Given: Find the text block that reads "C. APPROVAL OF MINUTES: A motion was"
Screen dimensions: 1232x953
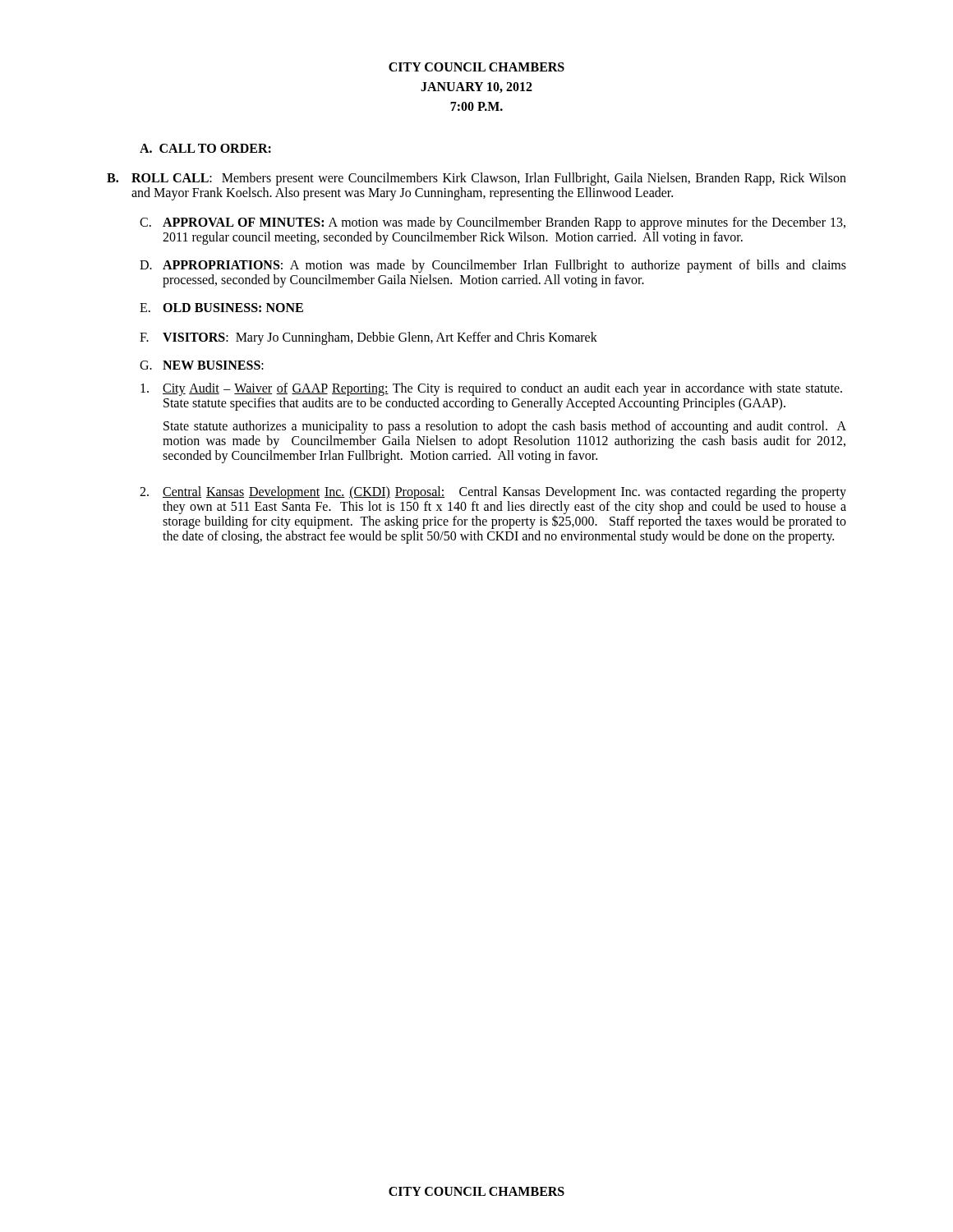Looking at the screenshot, I should click(x=493, y=230).
